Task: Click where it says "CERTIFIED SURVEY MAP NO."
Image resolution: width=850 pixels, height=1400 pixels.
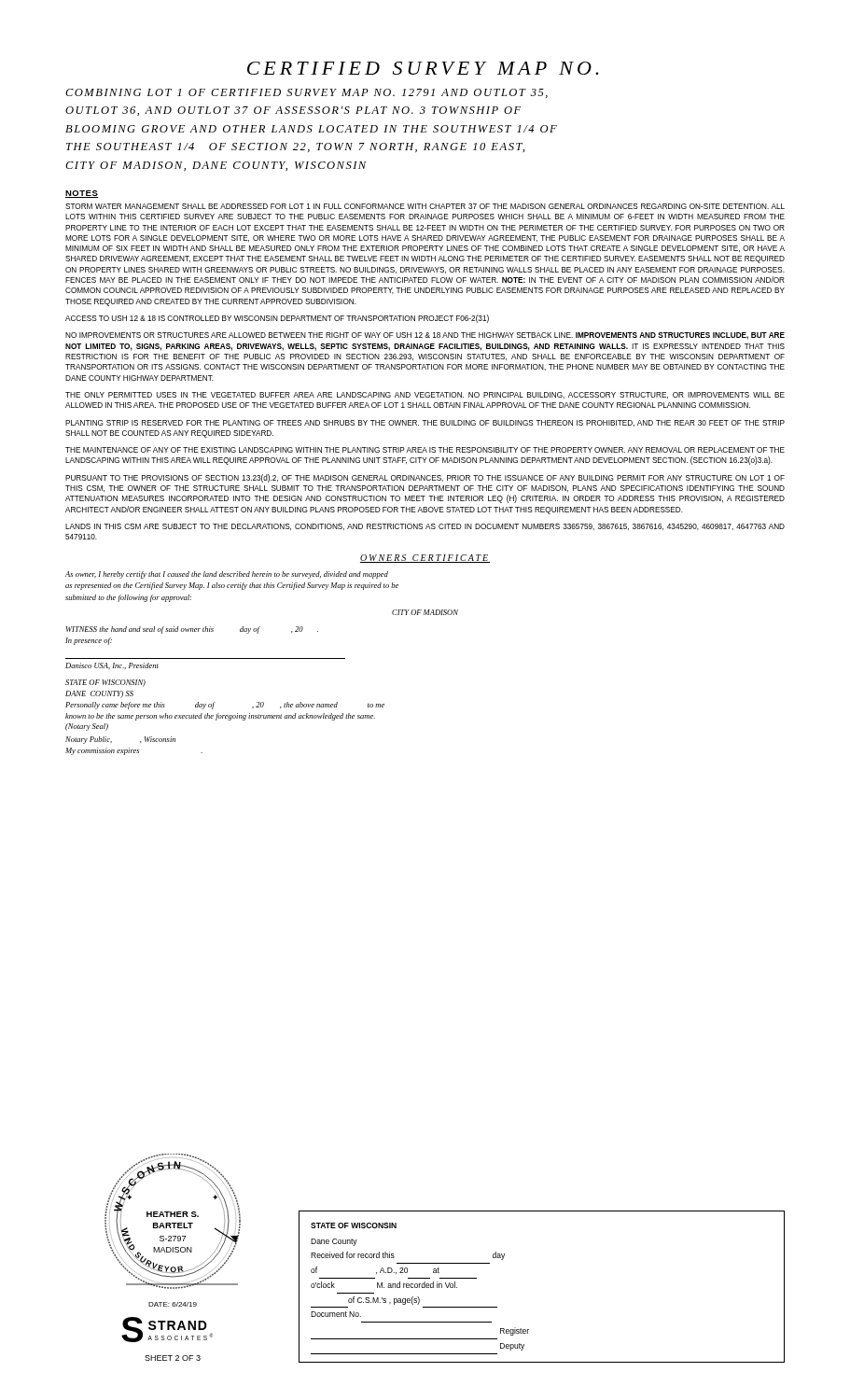Action: 425,68
